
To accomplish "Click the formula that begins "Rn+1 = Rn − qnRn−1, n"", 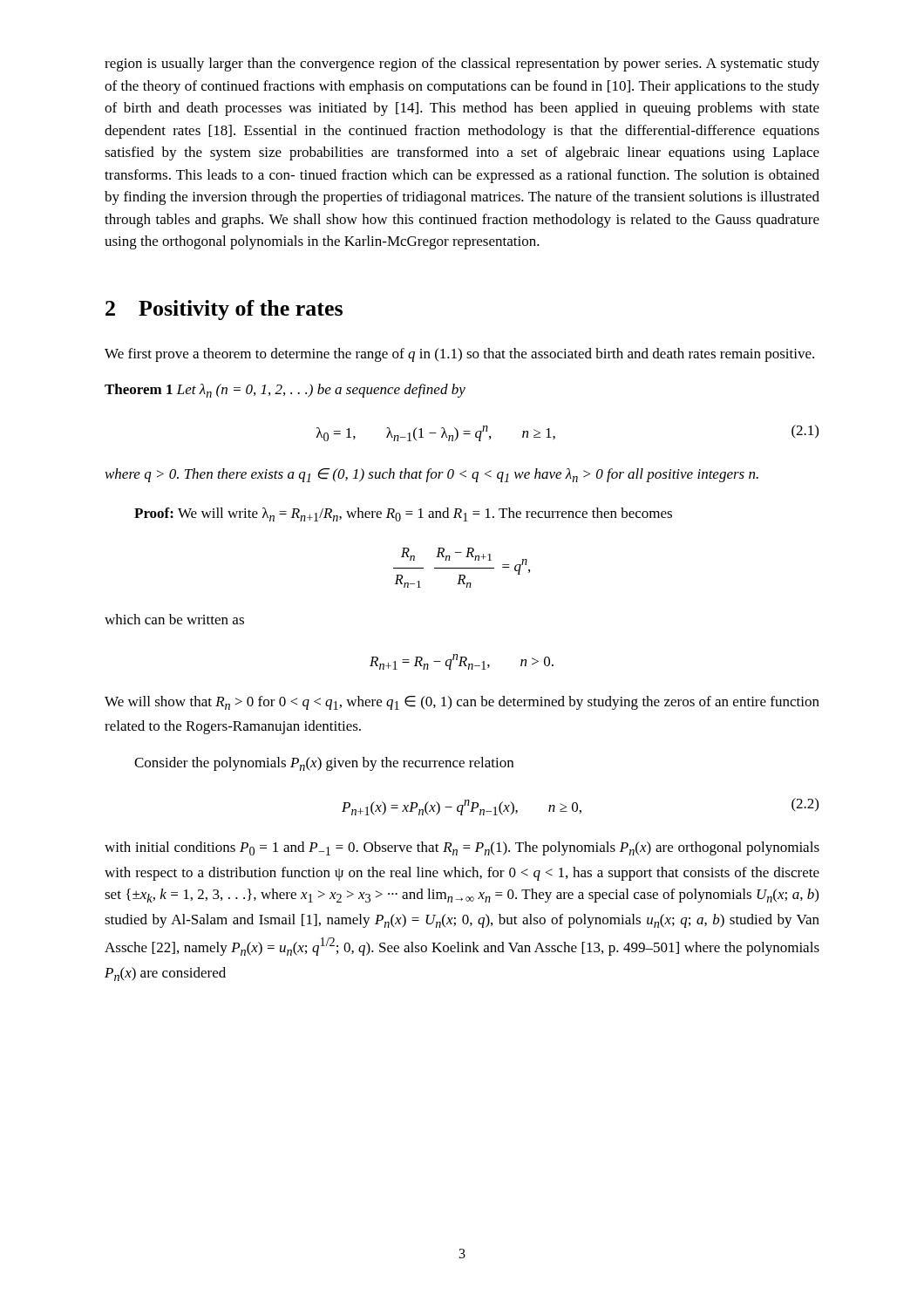I will (462, 660).
